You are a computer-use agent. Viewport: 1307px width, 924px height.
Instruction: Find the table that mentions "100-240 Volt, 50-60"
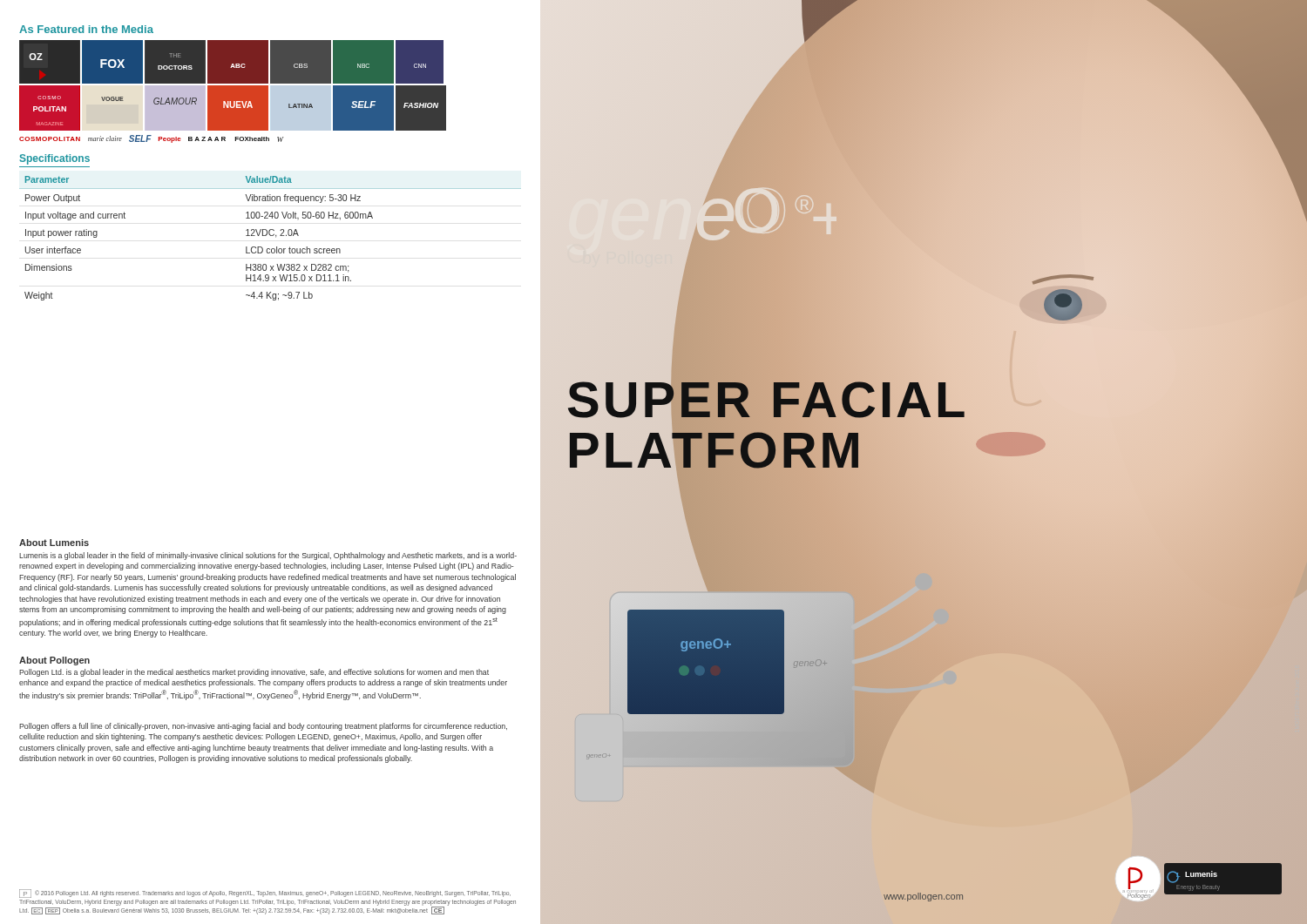(x=270, y=228)
